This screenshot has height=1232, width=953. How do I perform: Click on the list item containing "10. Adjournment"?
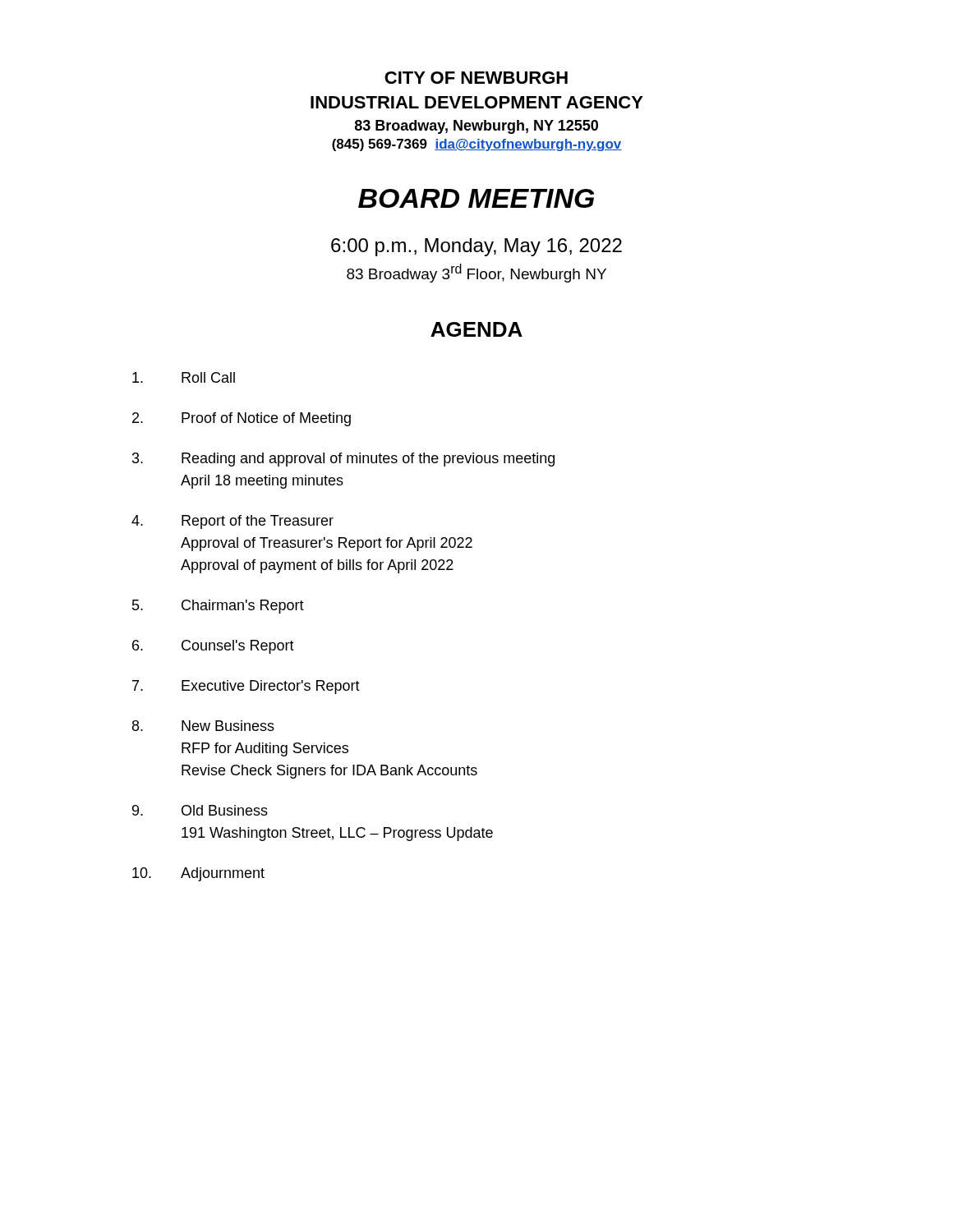(x=198, y=874)
